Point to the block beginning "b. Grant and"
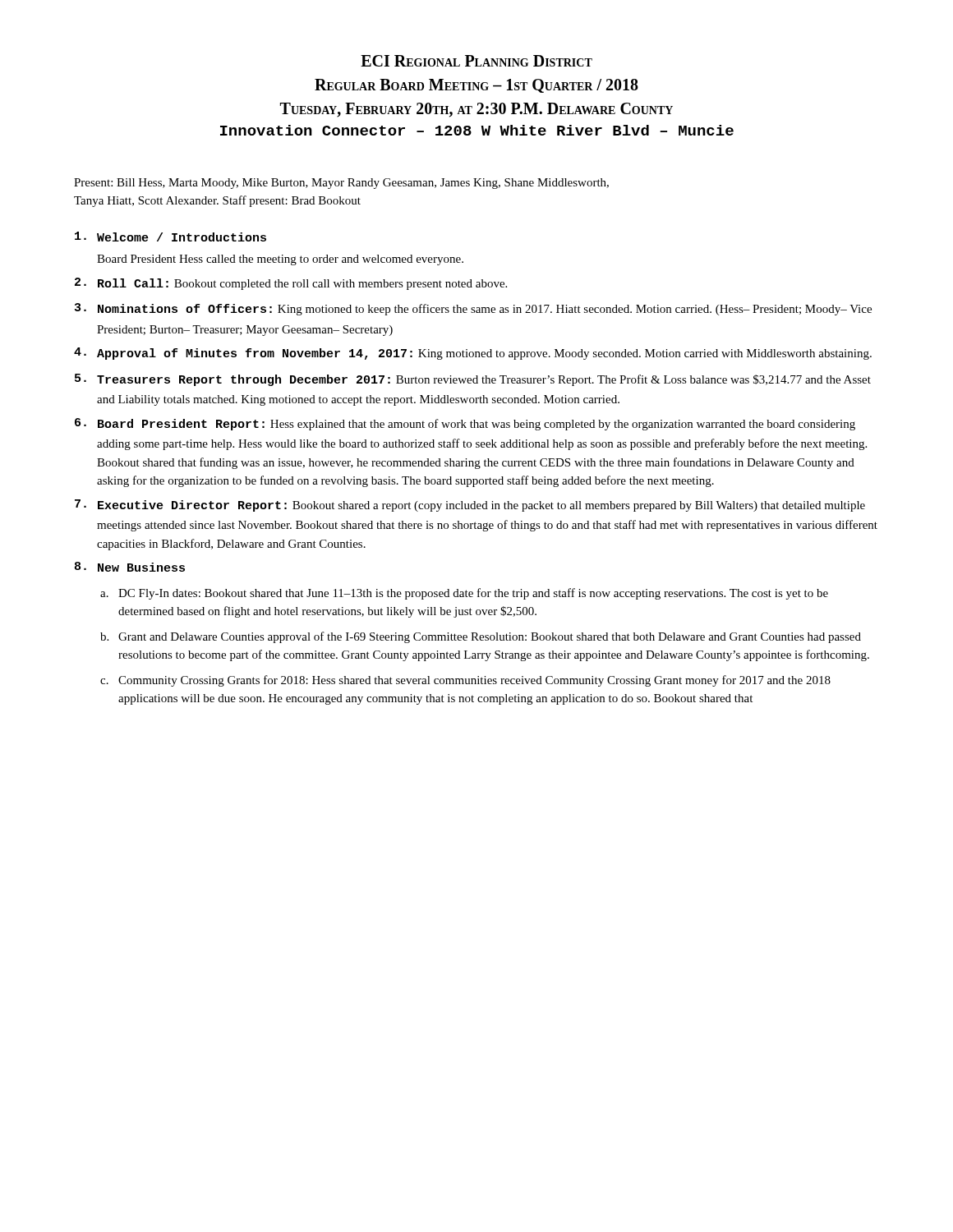Viewport: 953px width, 1232px height. coord(490,646)
